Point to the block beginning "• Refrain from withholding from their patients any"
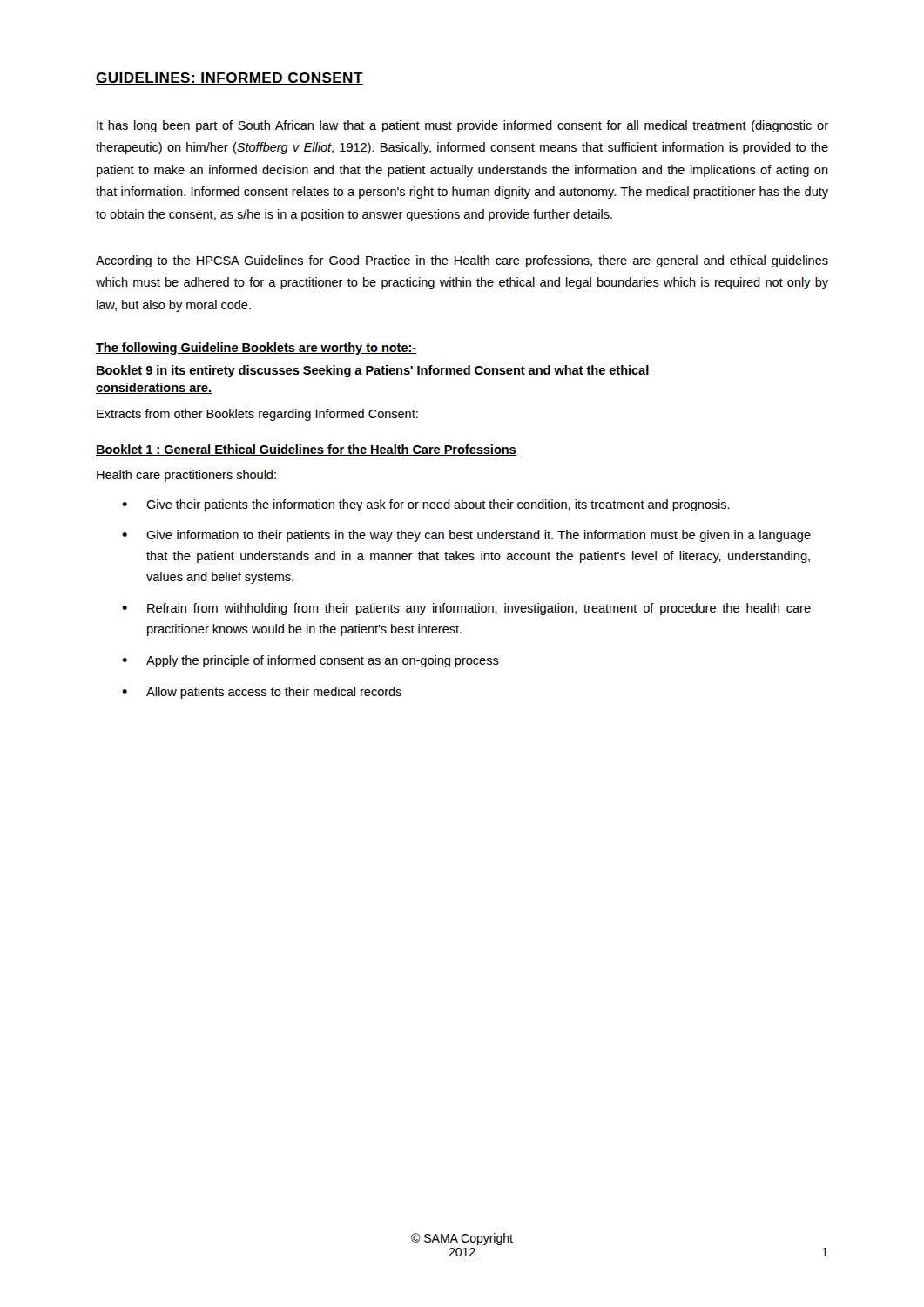 tap(475, 620)
